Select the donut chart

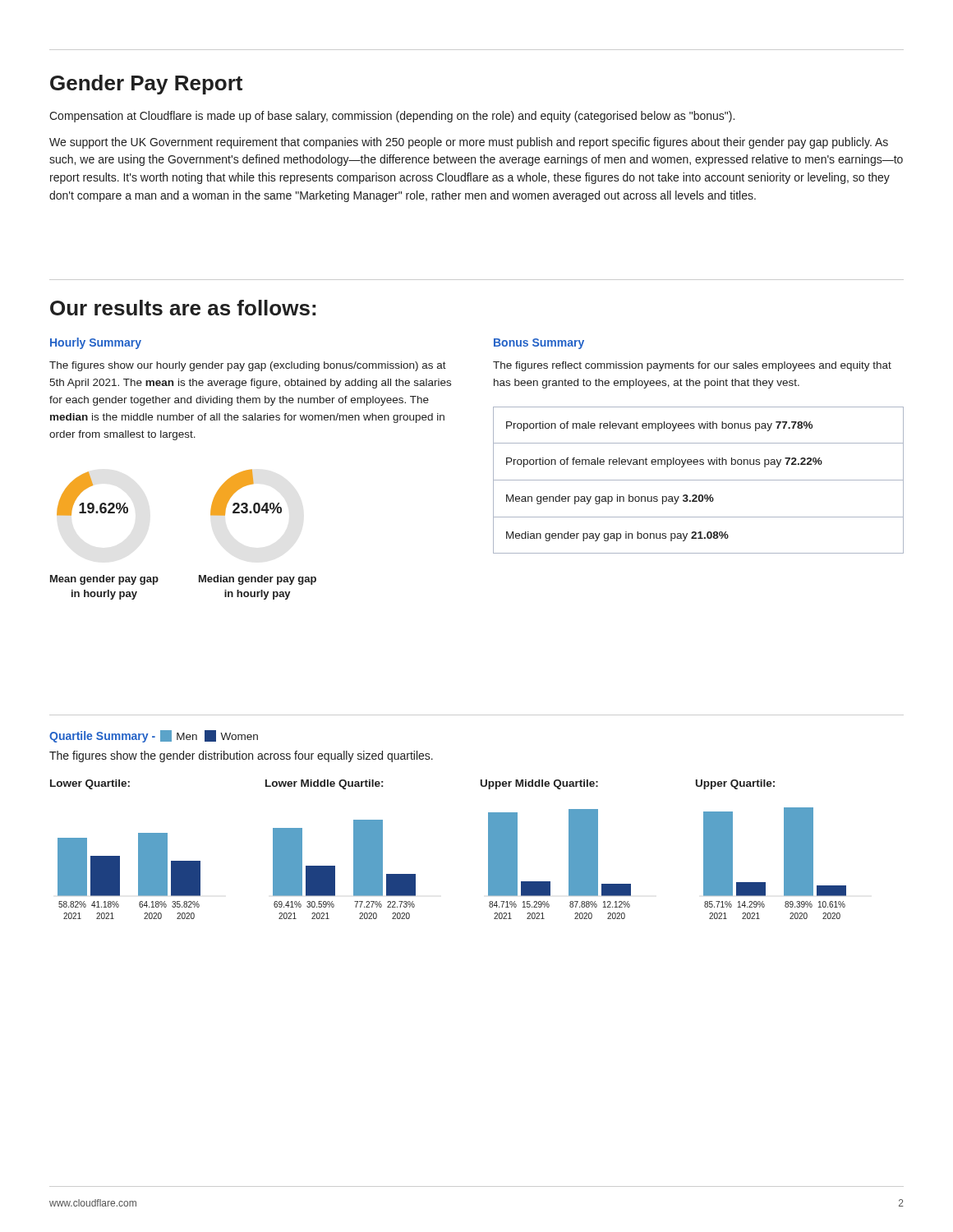pyautogui.click(x=255, y=534)
